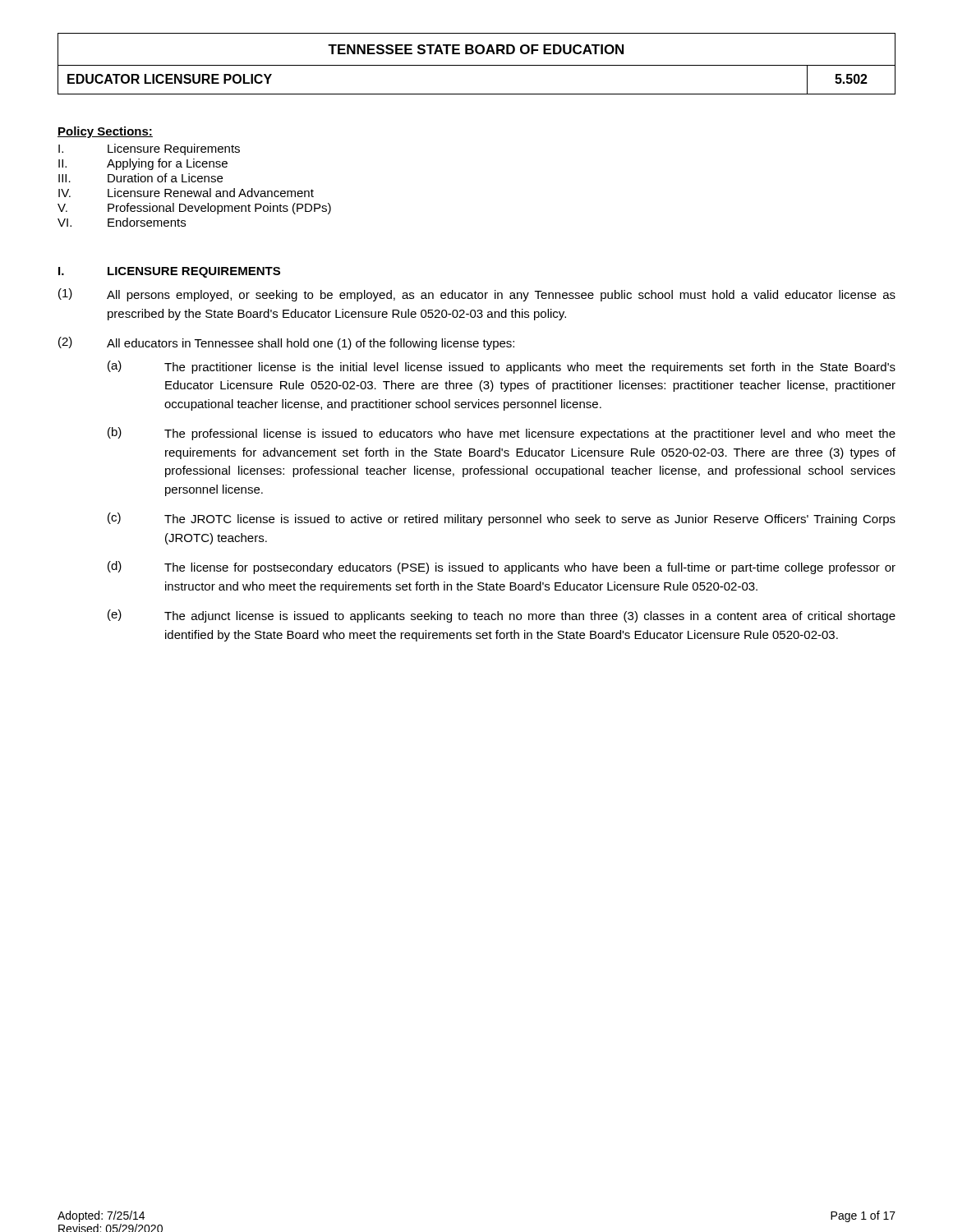Click on the block starting "Policy Sections:"
Screen dimensions: 1232x953
pos(105,132)
